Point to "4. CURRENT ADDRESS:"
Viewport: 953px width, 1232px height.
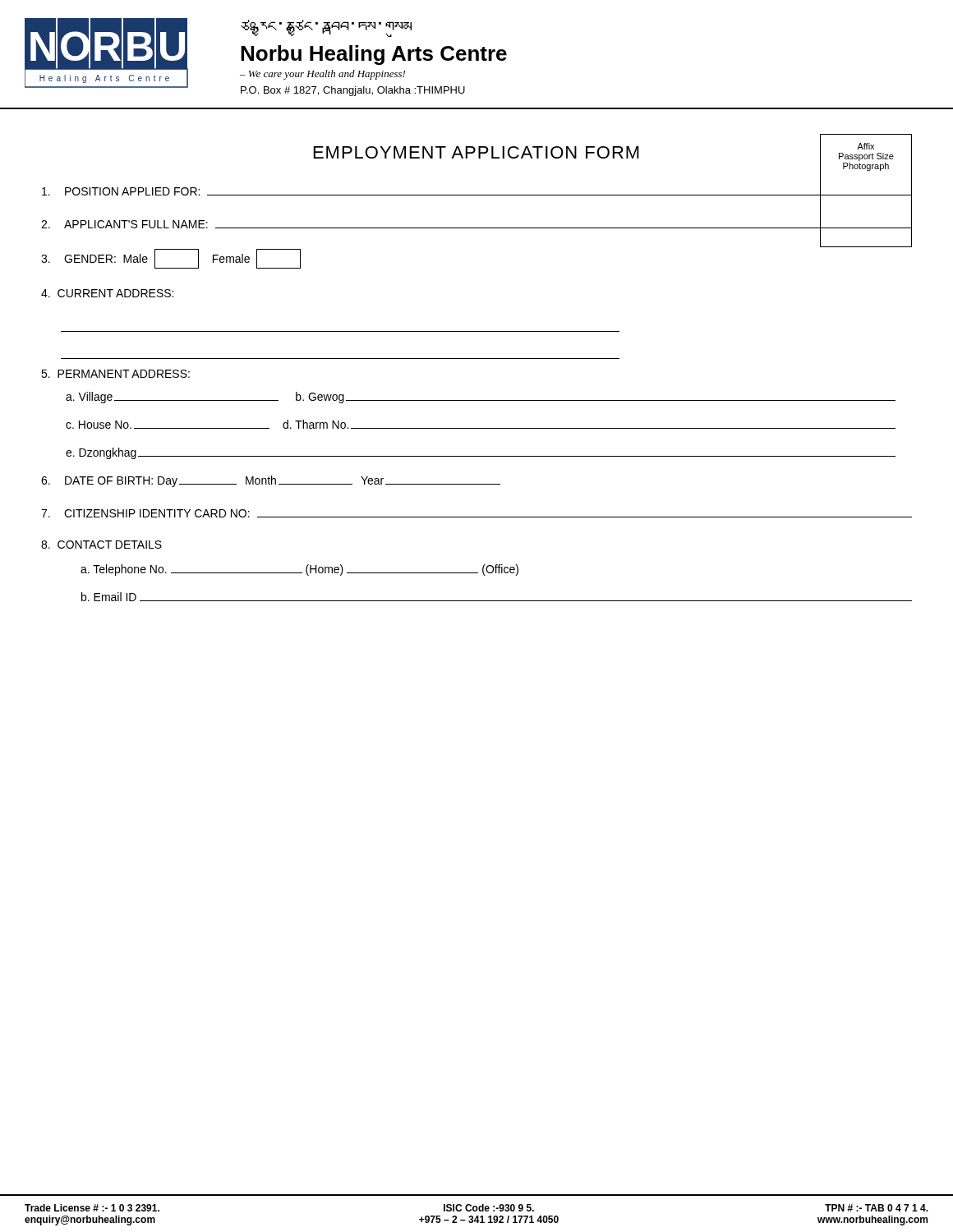coord(476,323)
